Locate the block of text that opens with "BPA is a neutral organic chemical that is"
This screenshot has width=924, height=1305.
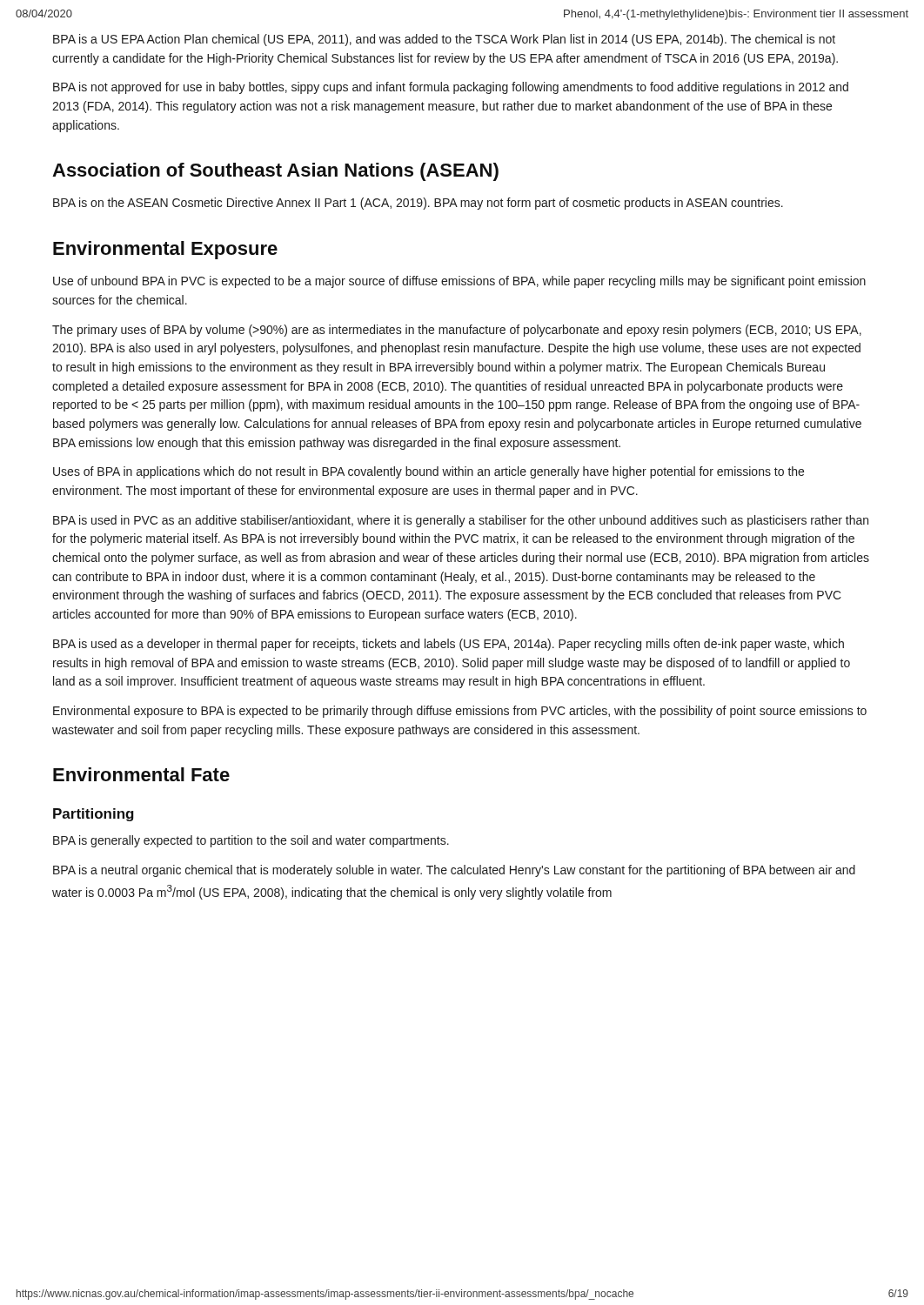click(x=462, y=882)
